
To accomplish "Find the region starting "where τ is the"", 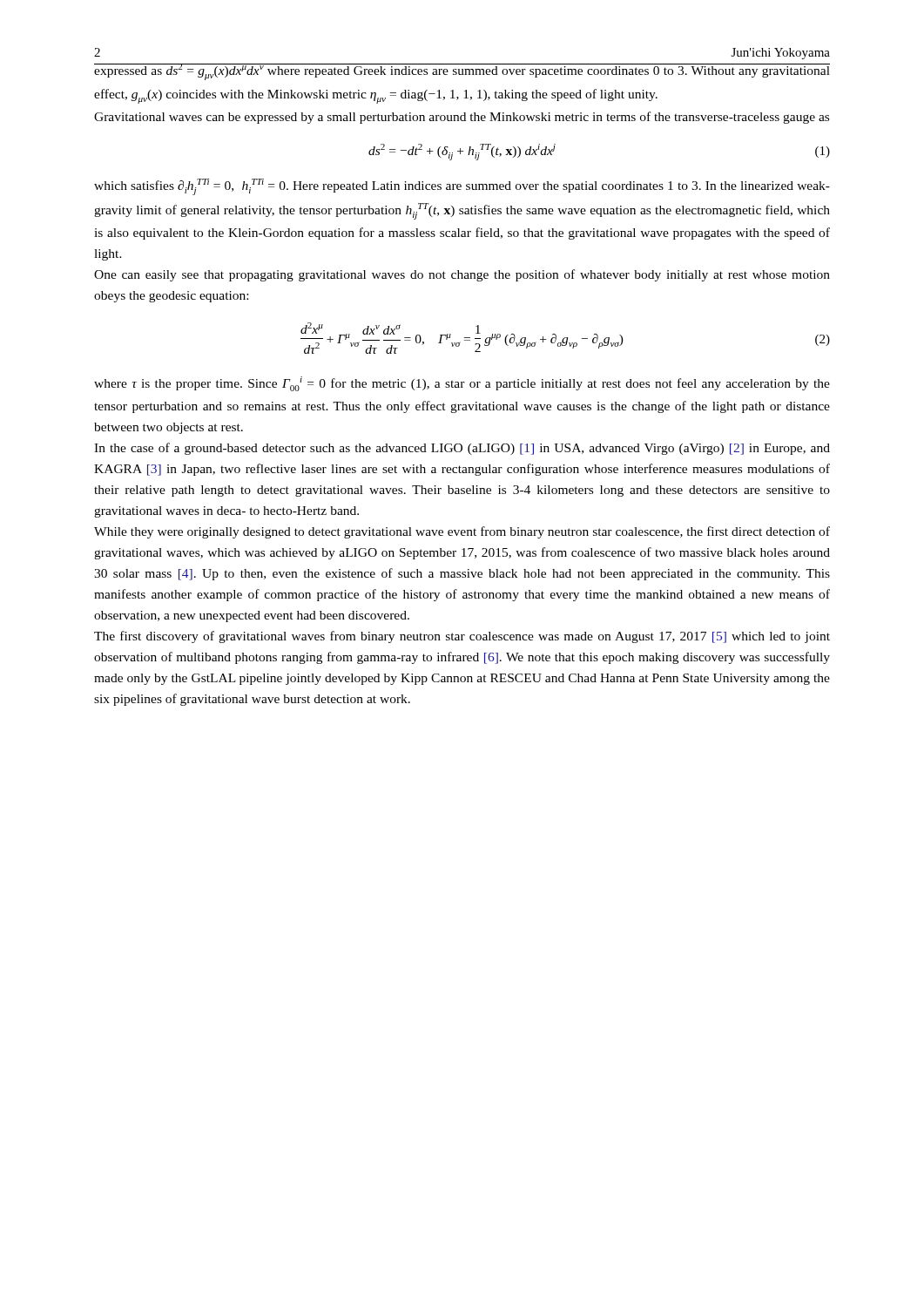I will tap(462, 405).
